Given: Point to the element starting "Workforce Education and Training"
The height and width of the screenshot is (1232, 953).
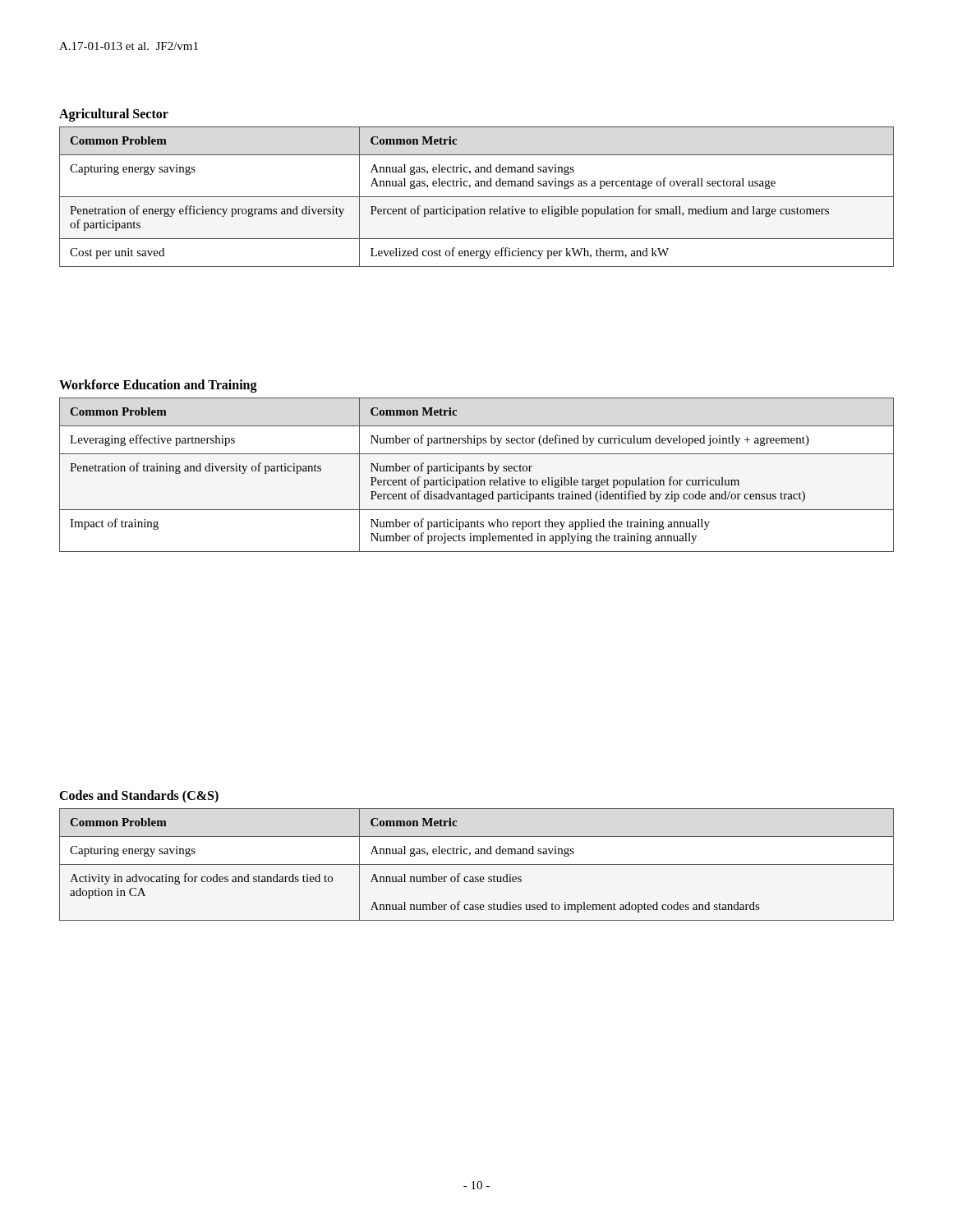Looking at the screenshot, I should 158,385.
